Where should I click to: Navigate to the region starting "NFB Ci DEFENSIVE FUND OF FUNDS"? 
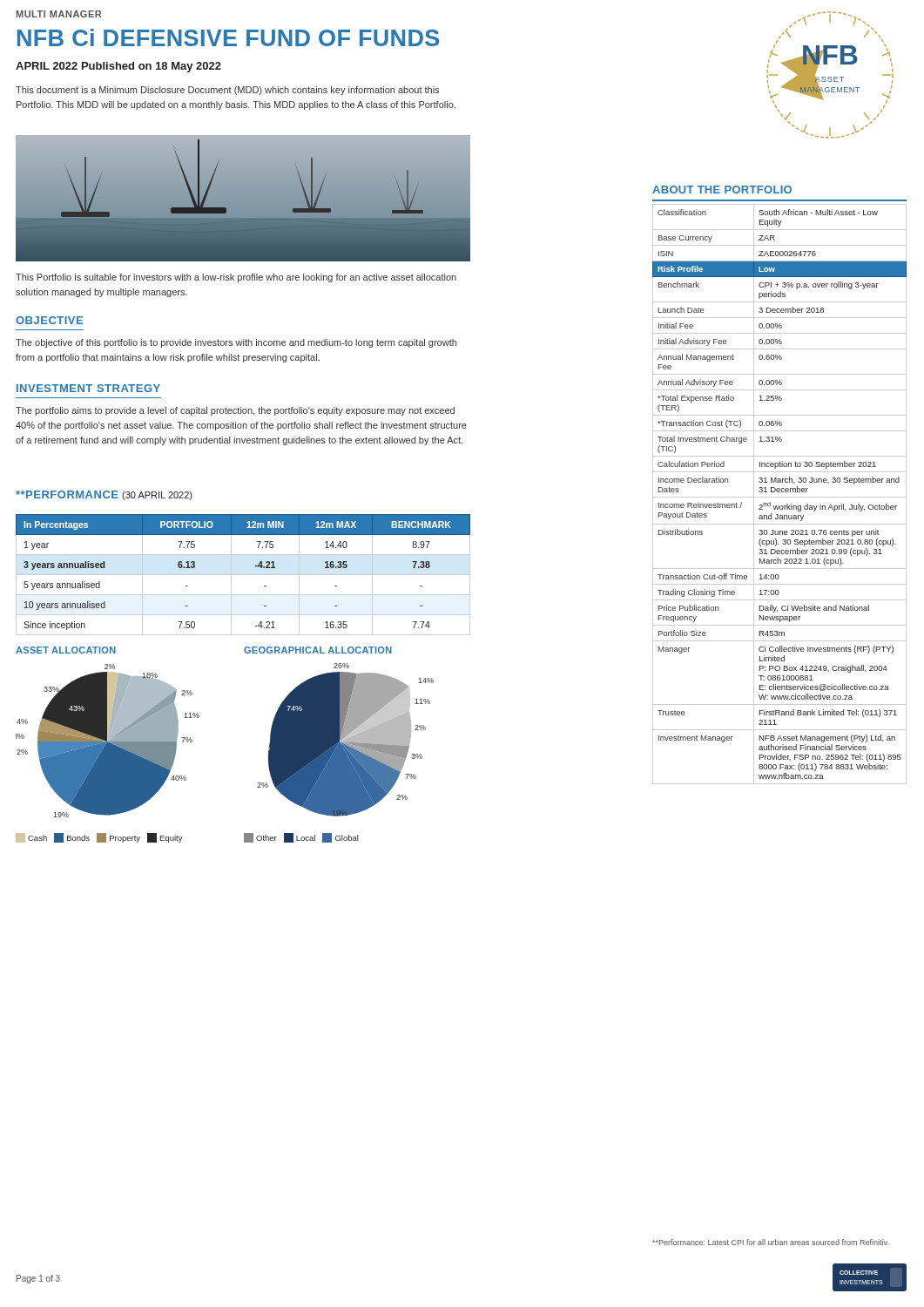pos(251,39)
